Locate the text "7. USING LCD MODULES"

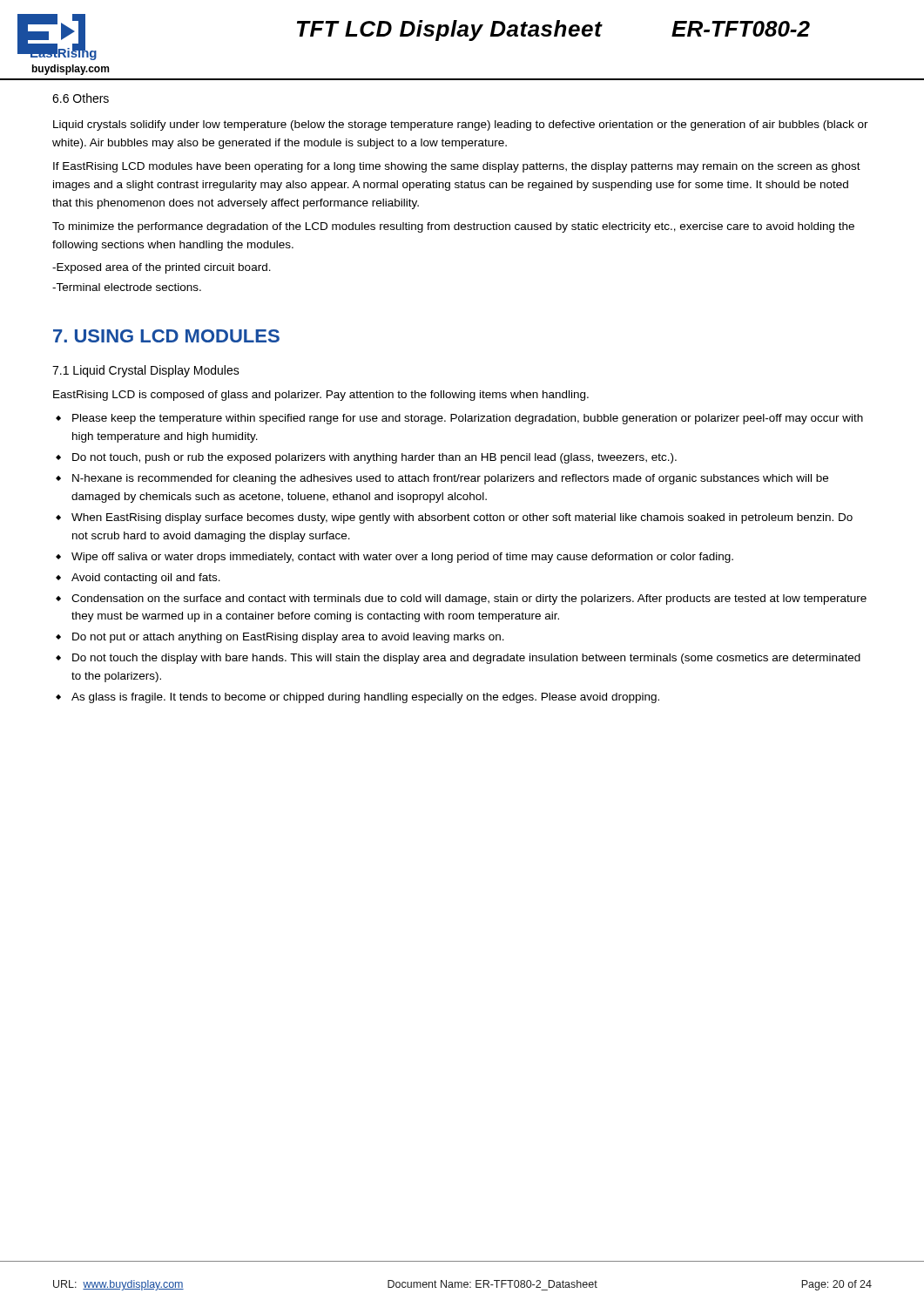pyautogui.click(x=166, y=336)
